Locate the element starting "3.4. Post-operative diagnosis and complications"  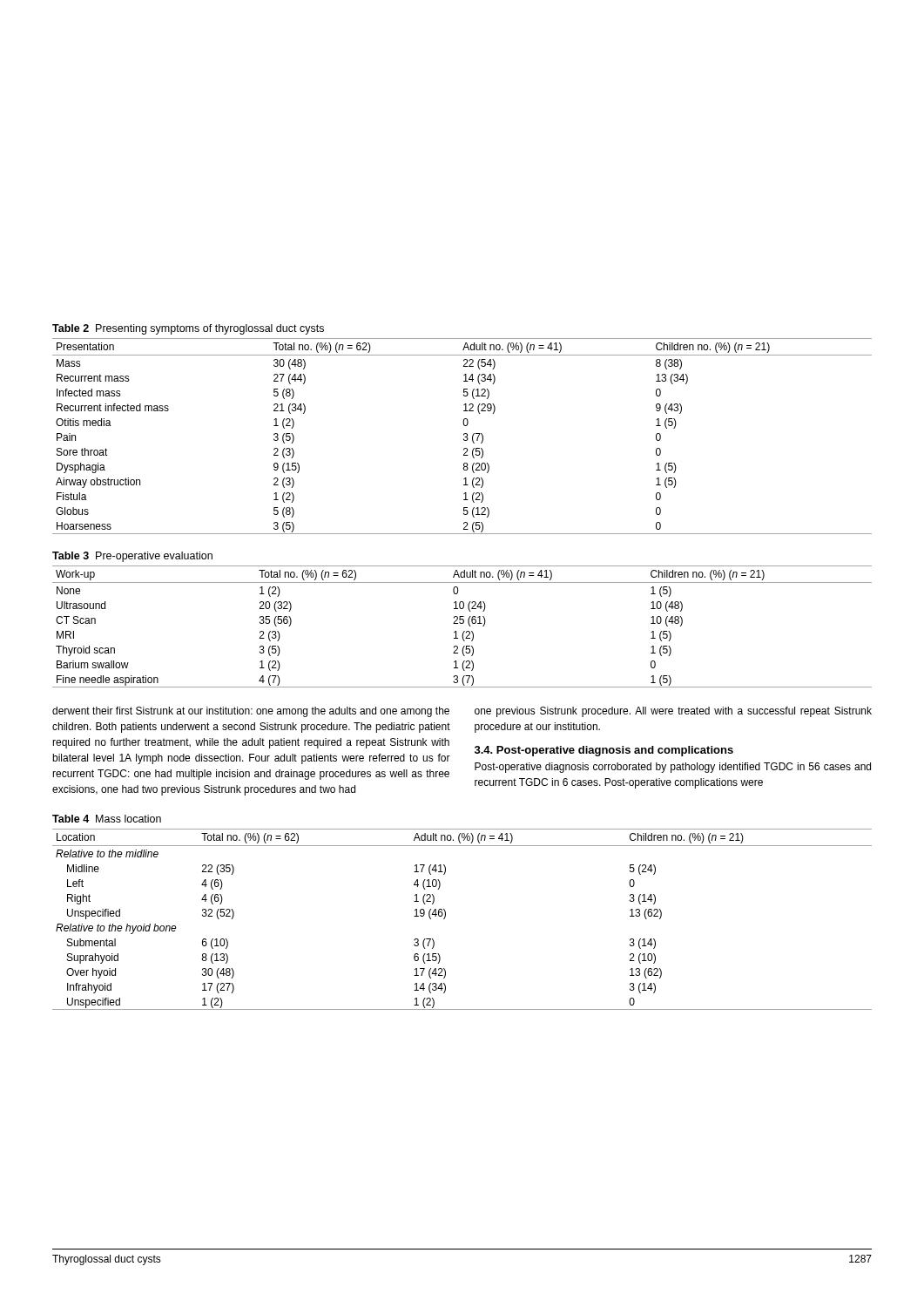point(604,750)
